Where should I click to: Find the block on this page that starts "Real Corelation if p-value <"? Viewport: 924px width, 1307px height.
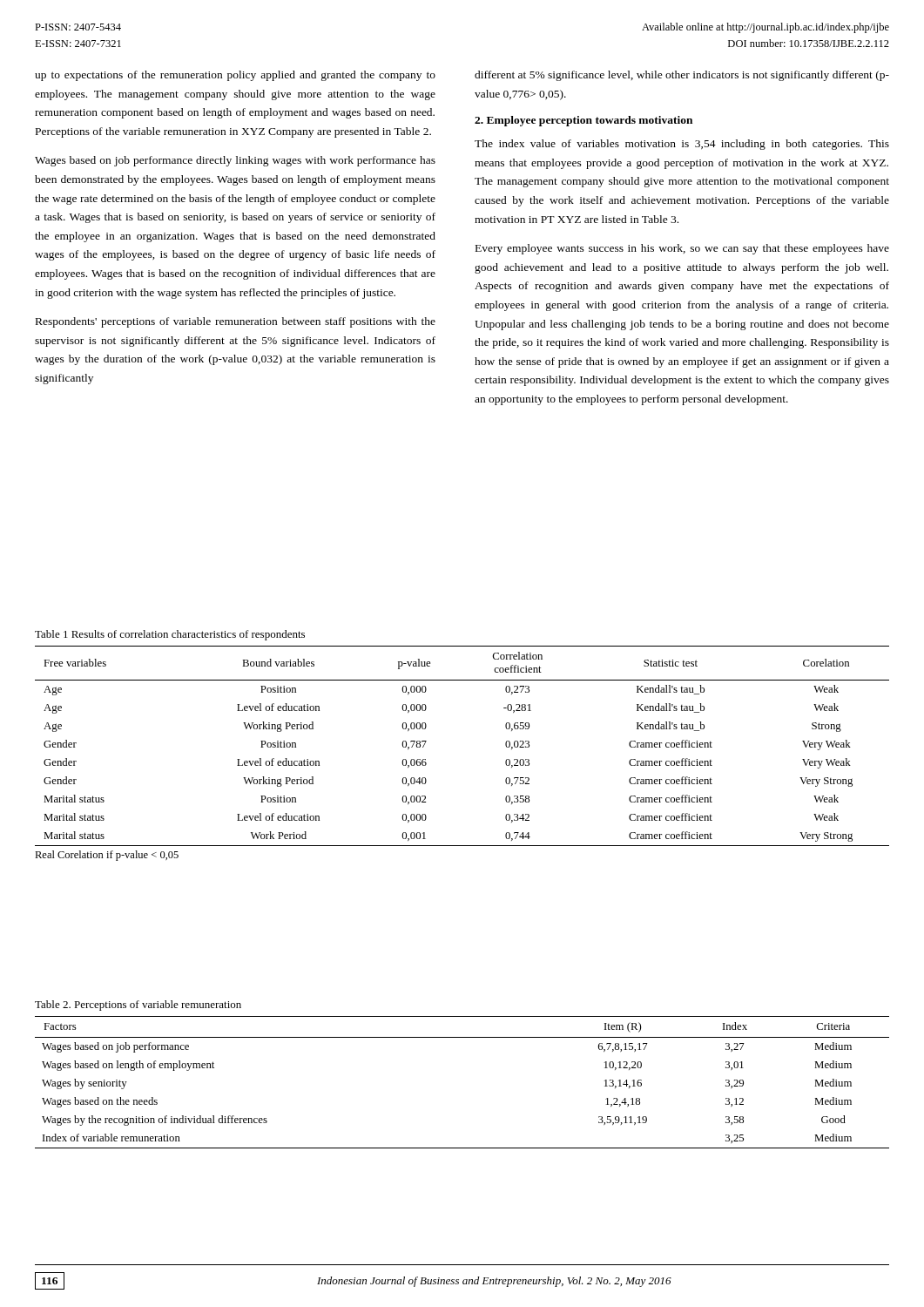(x=107, y=855)
